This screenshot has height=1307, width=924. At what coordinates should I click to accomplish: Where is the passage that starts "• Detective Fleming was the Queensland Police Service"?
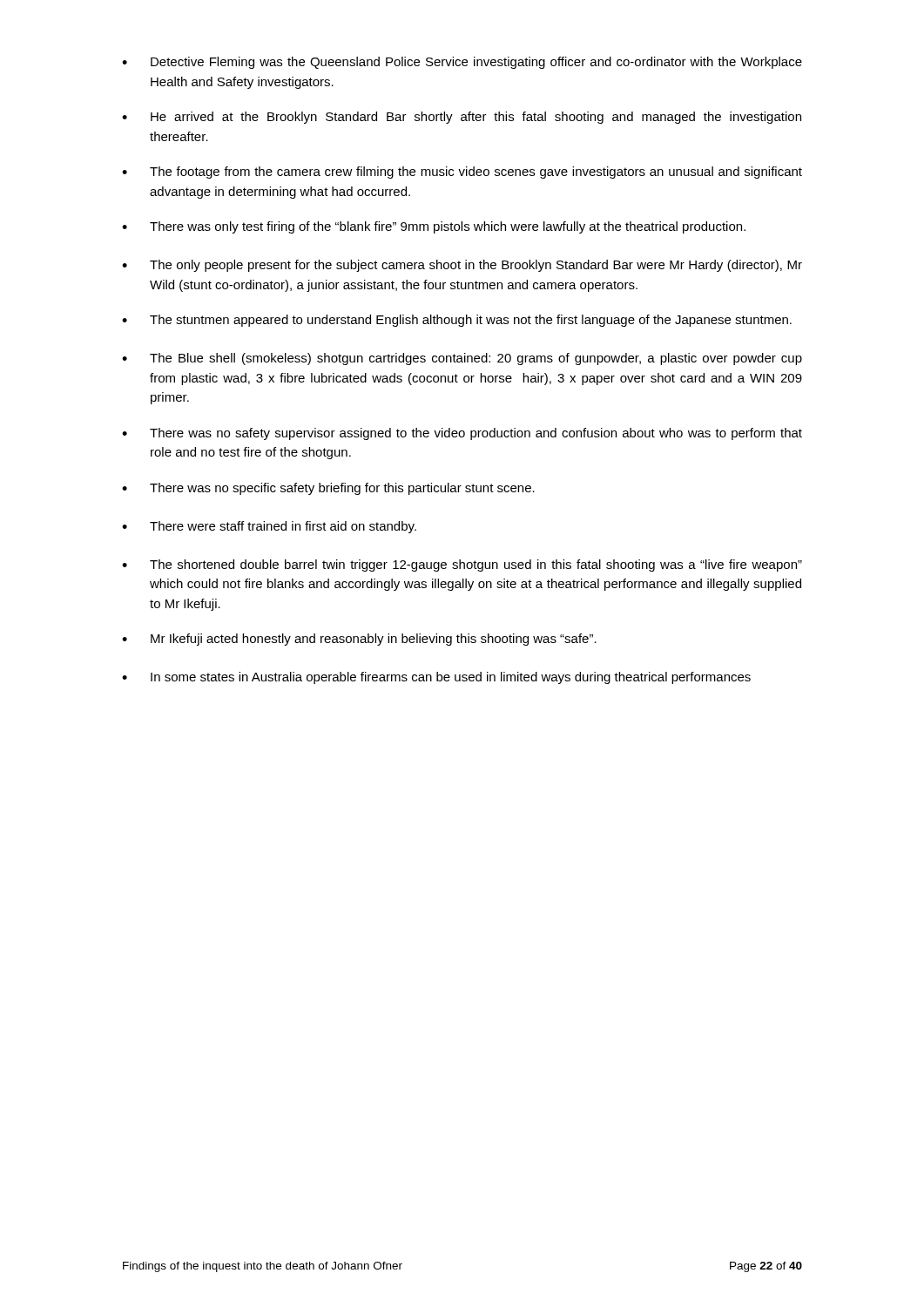pyautogui.click(x=462, y=72)
